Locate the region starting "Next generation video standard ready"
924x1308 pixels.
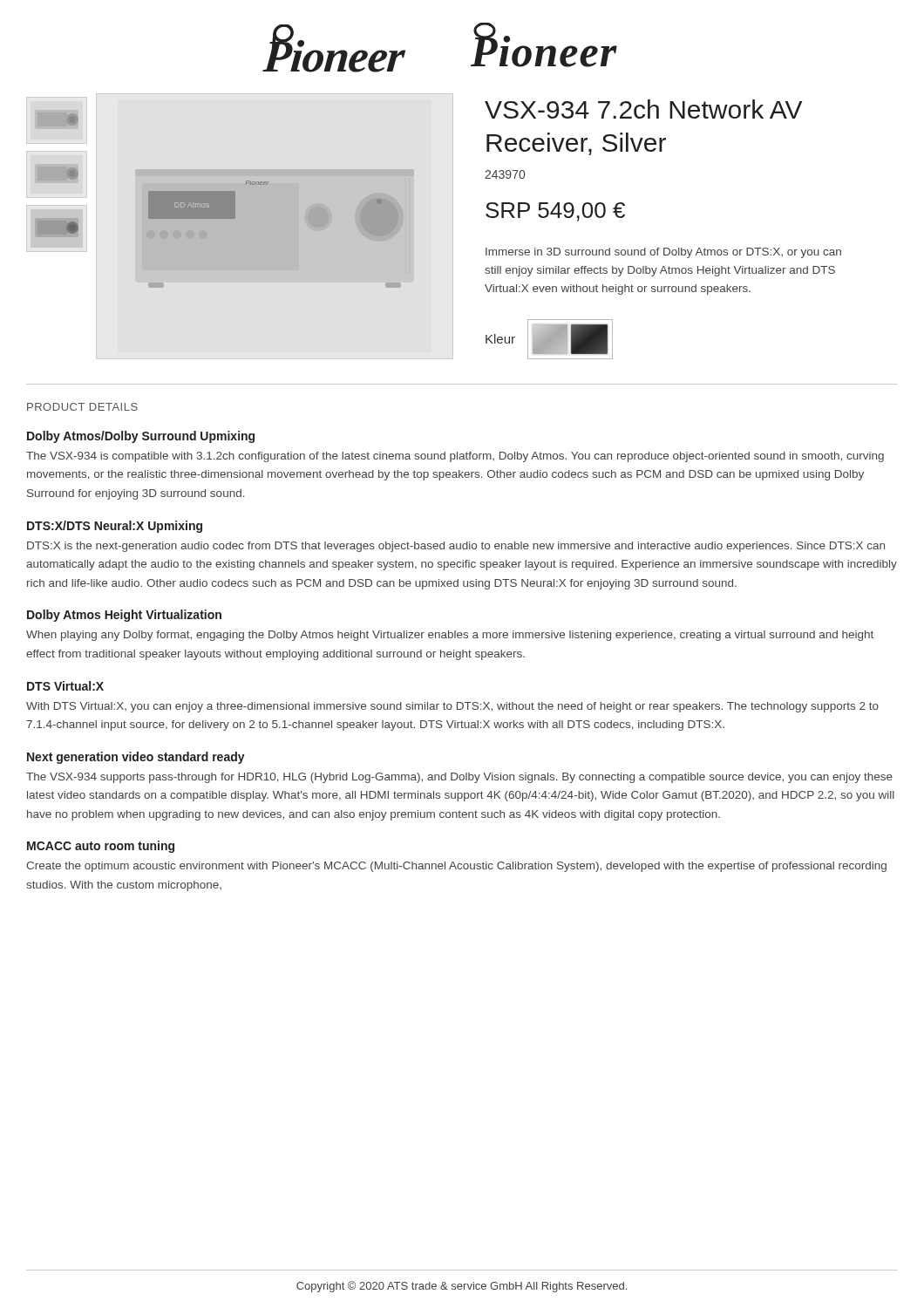click(135, 757)
